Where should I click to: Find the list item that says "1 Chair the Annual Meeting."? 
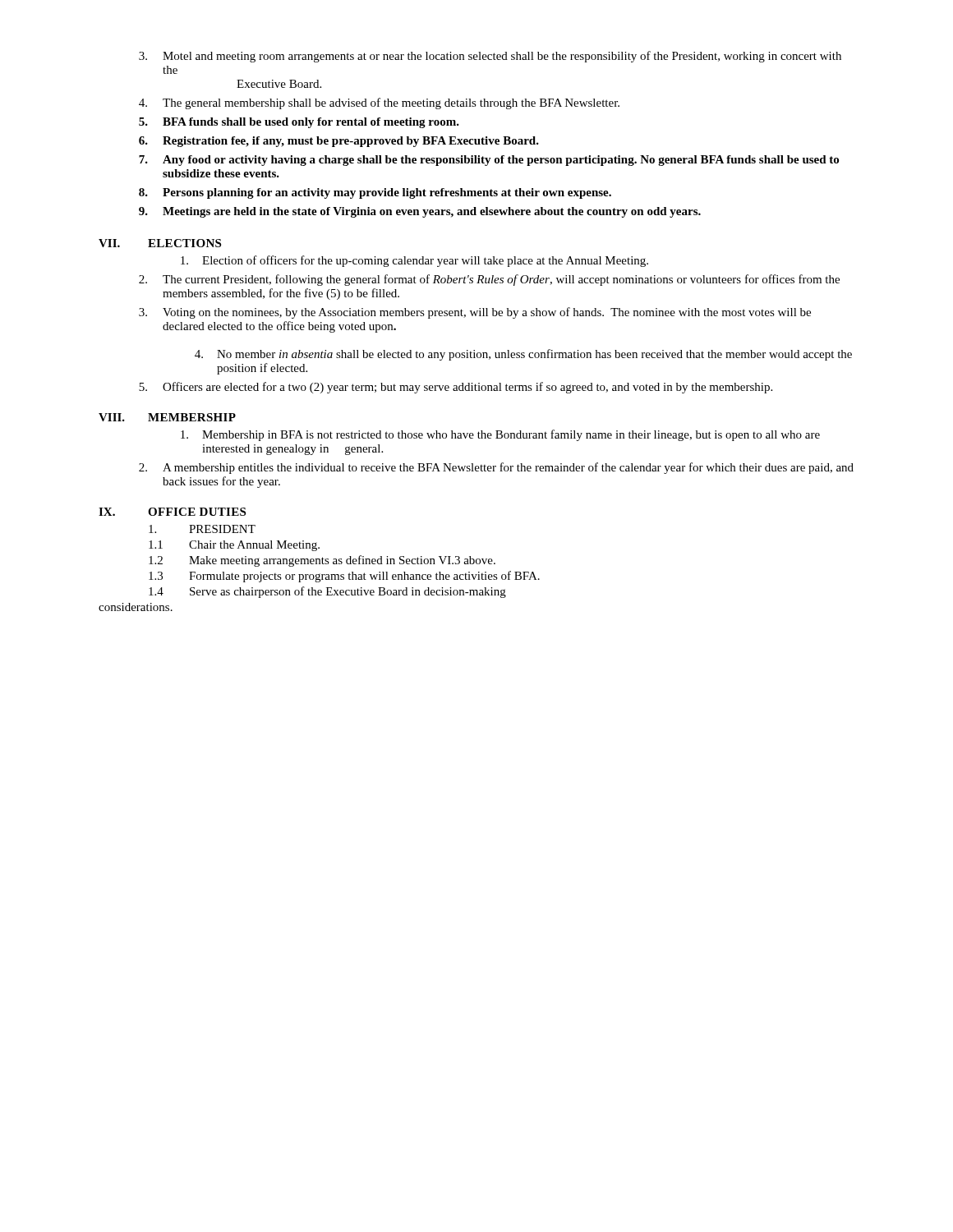point(234,546)
